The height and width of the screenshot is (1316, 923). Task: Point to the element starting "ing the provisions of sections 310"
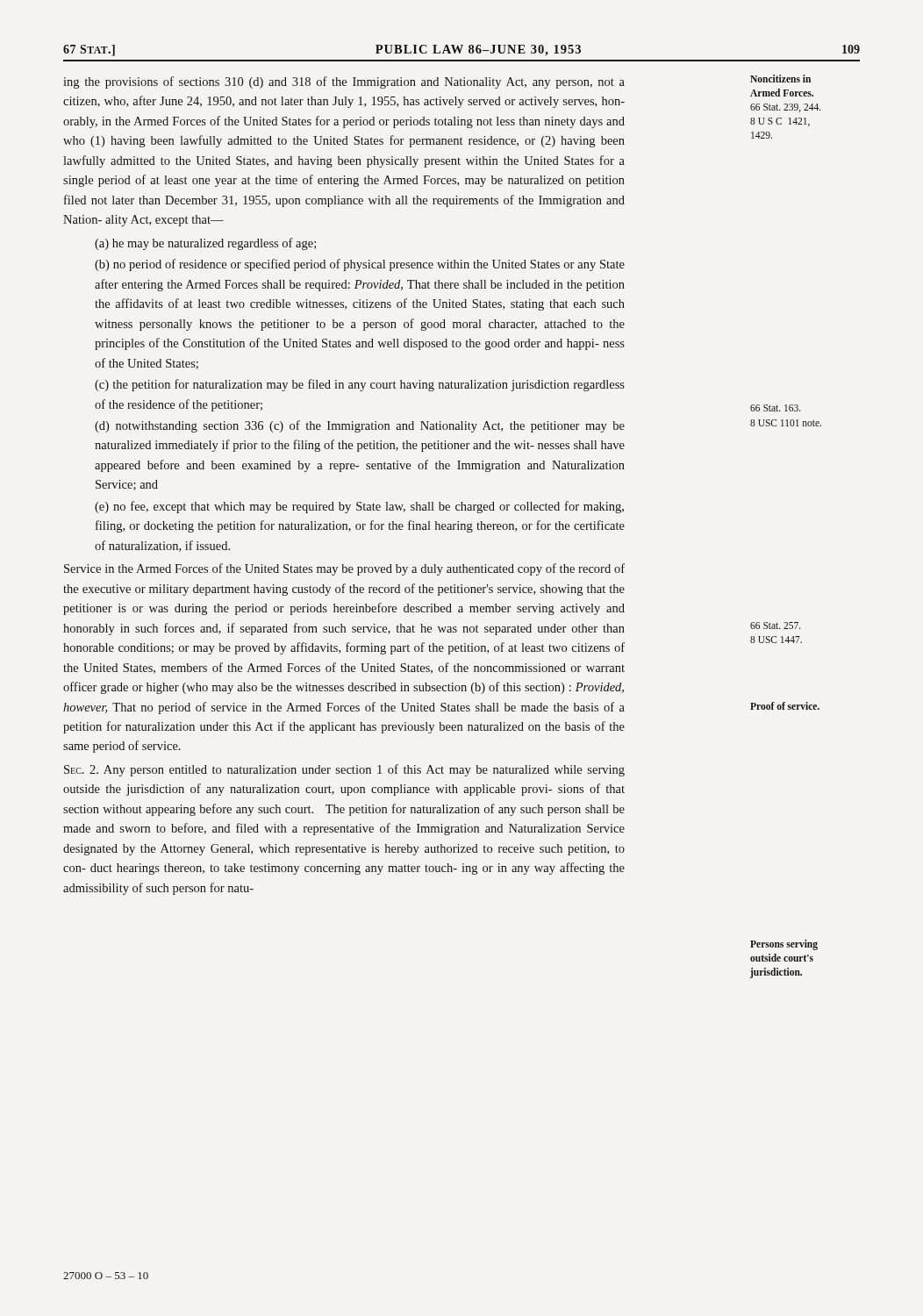pyautogui.click(x=344, y=151)
